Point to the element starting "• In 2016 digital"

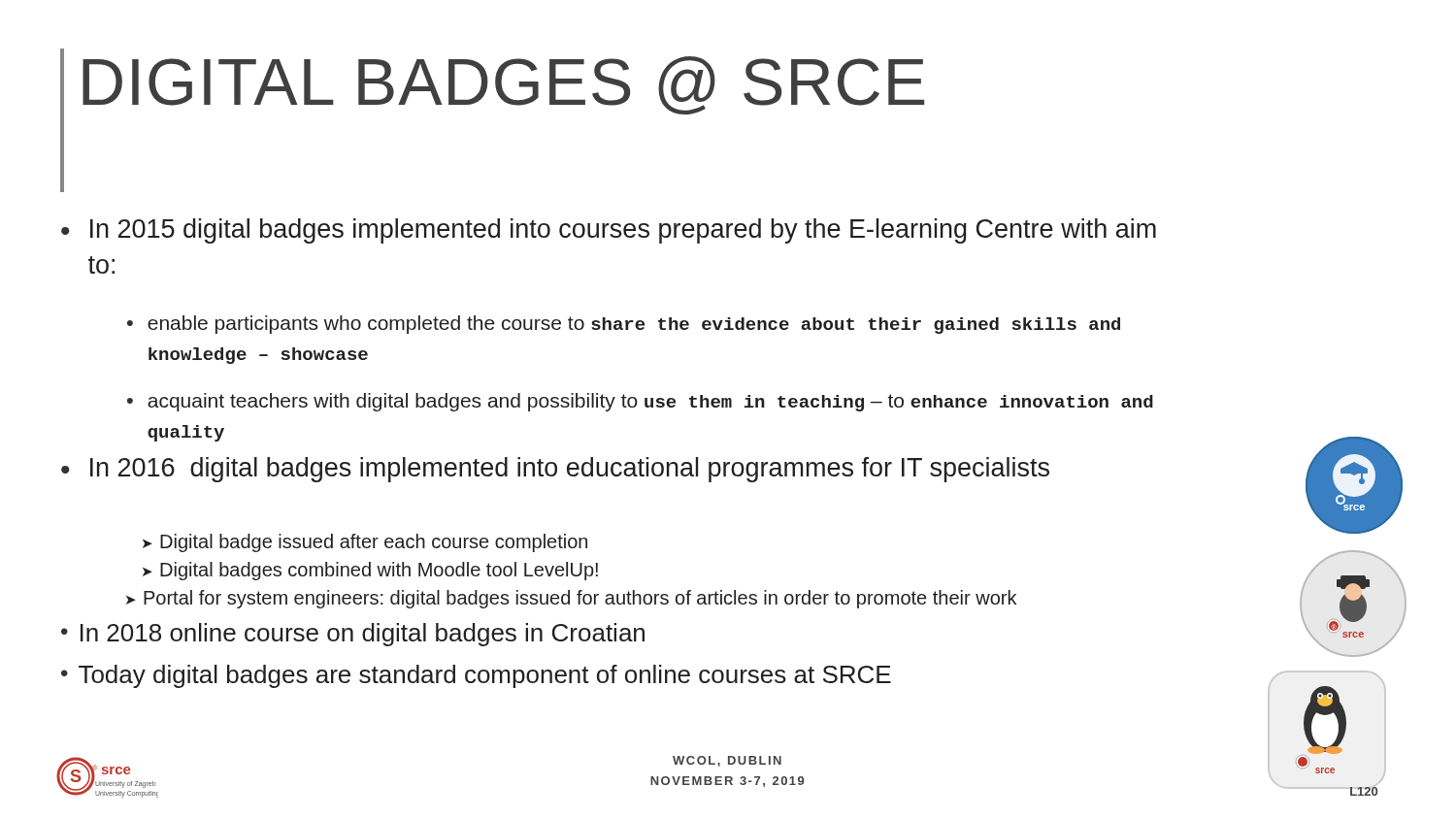(555, 470)
